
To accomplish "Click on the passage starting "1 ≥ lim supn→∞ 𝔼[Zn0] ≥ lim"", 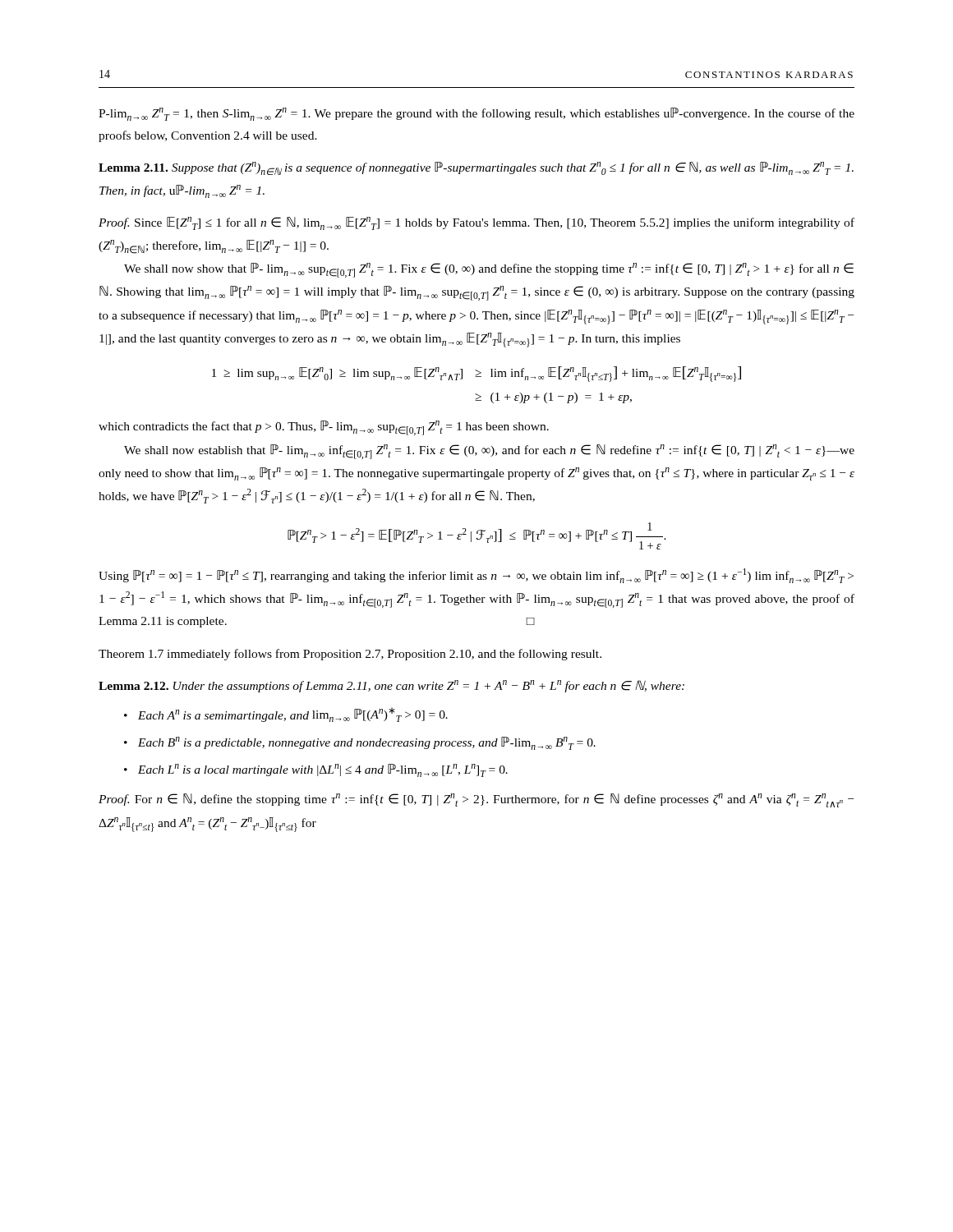I will (476, 383).
